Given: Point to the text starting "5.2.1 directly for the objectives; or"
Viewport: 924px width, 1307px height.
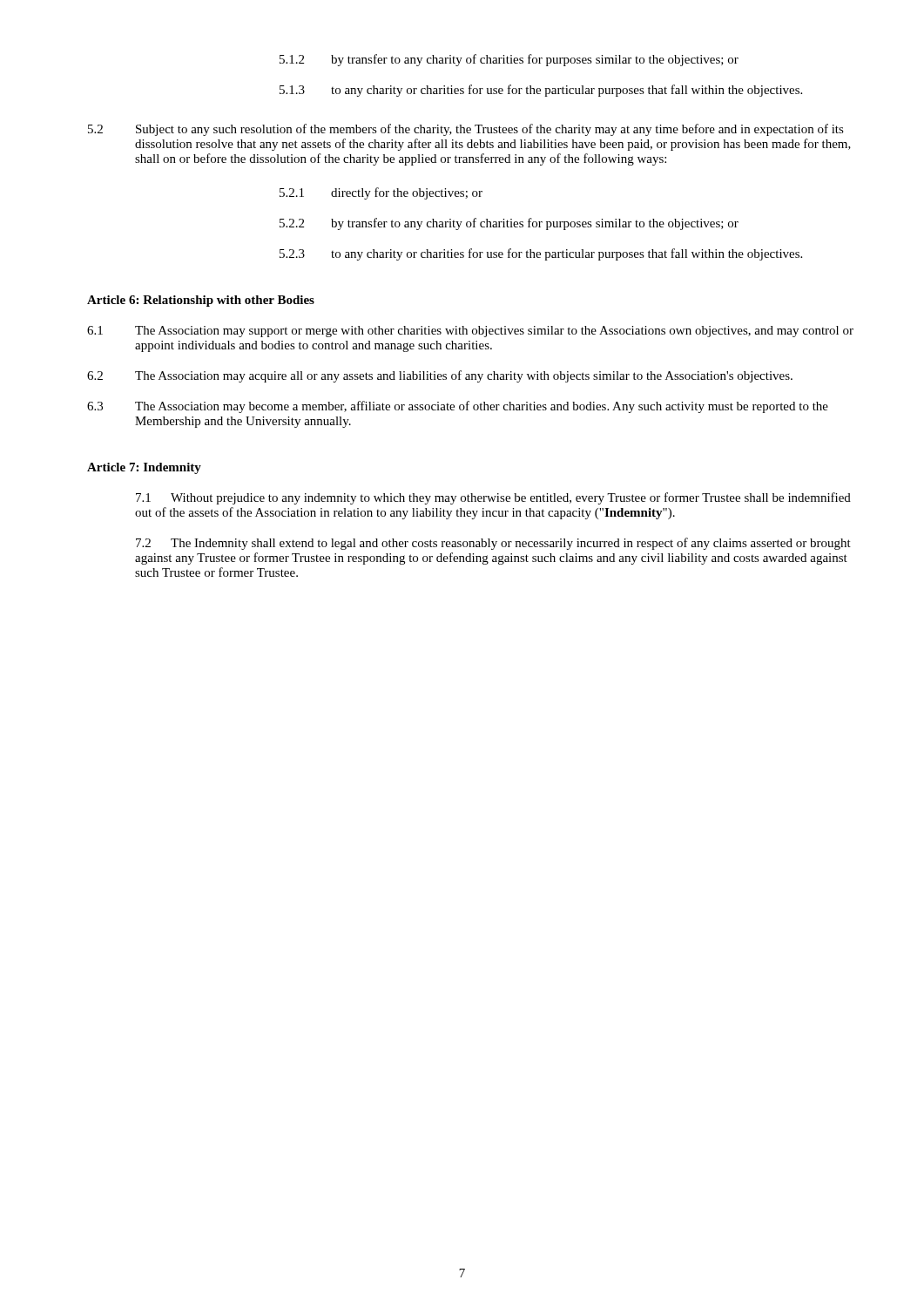Looking at the screenshot, I should tap(381, 193).
